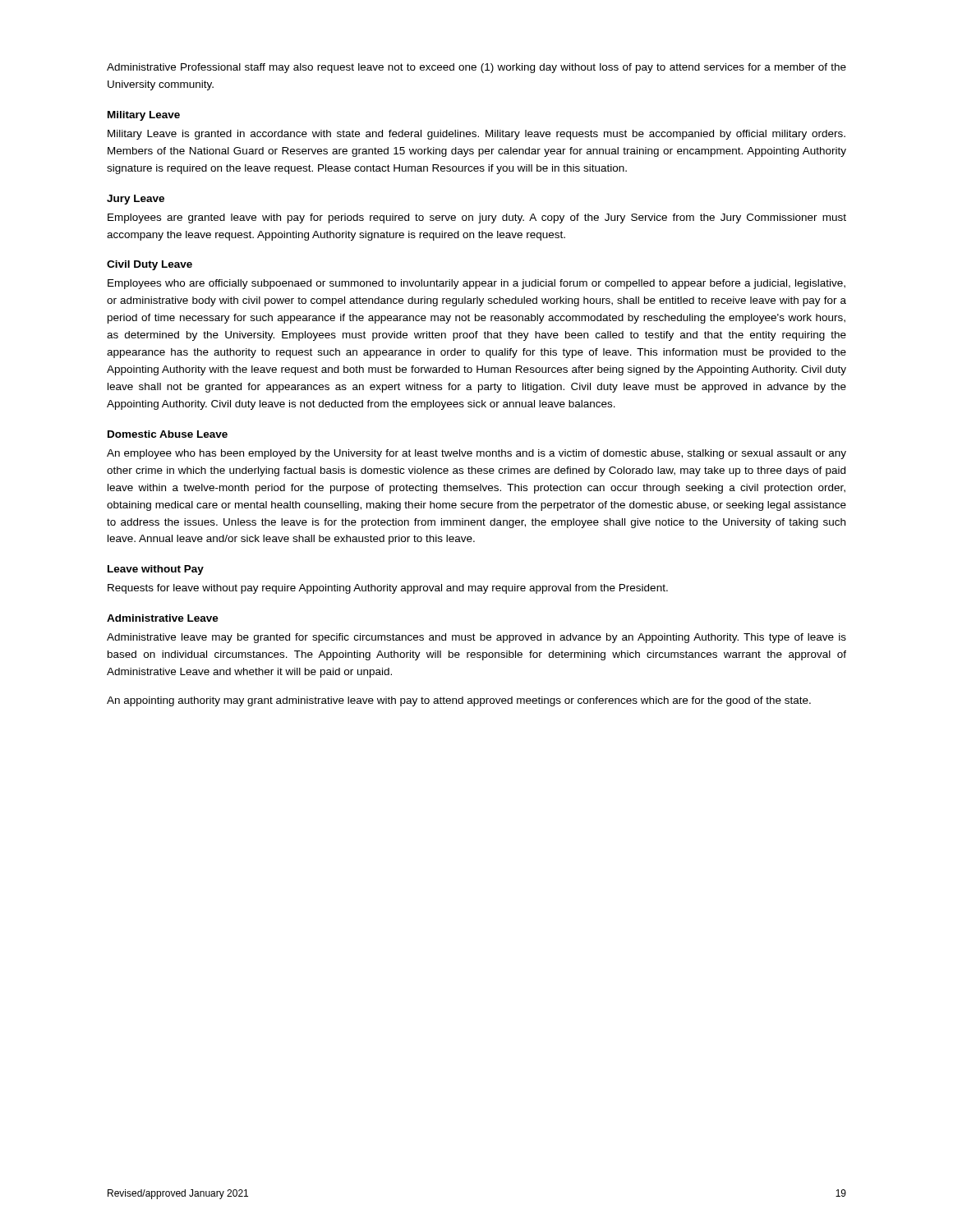Click on the section header that reads "Administrative Leave"

(163, 618)
